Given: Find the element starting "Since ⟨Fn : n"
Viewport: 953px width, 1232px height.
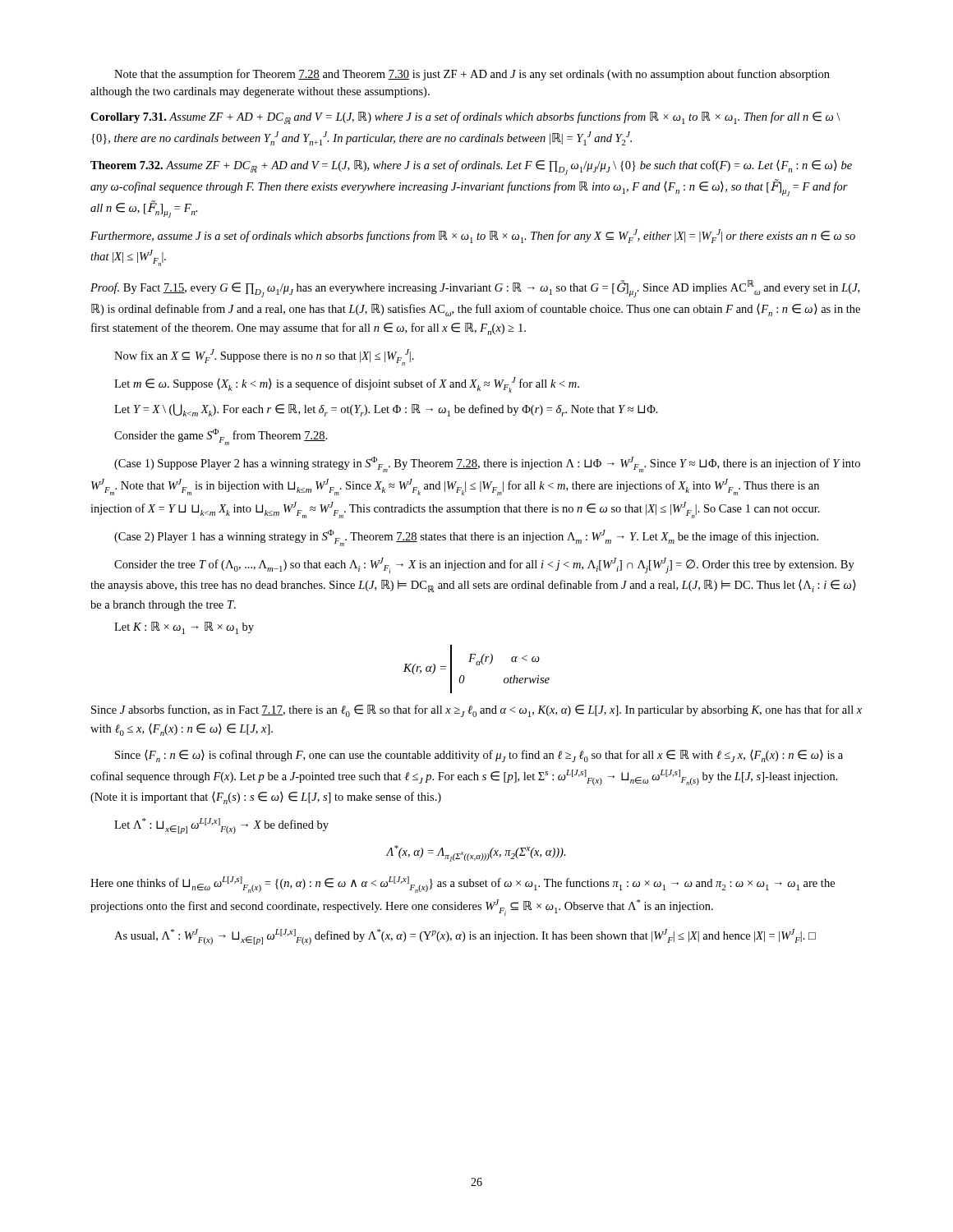Looking at the screenshot, I should [476, 777].
